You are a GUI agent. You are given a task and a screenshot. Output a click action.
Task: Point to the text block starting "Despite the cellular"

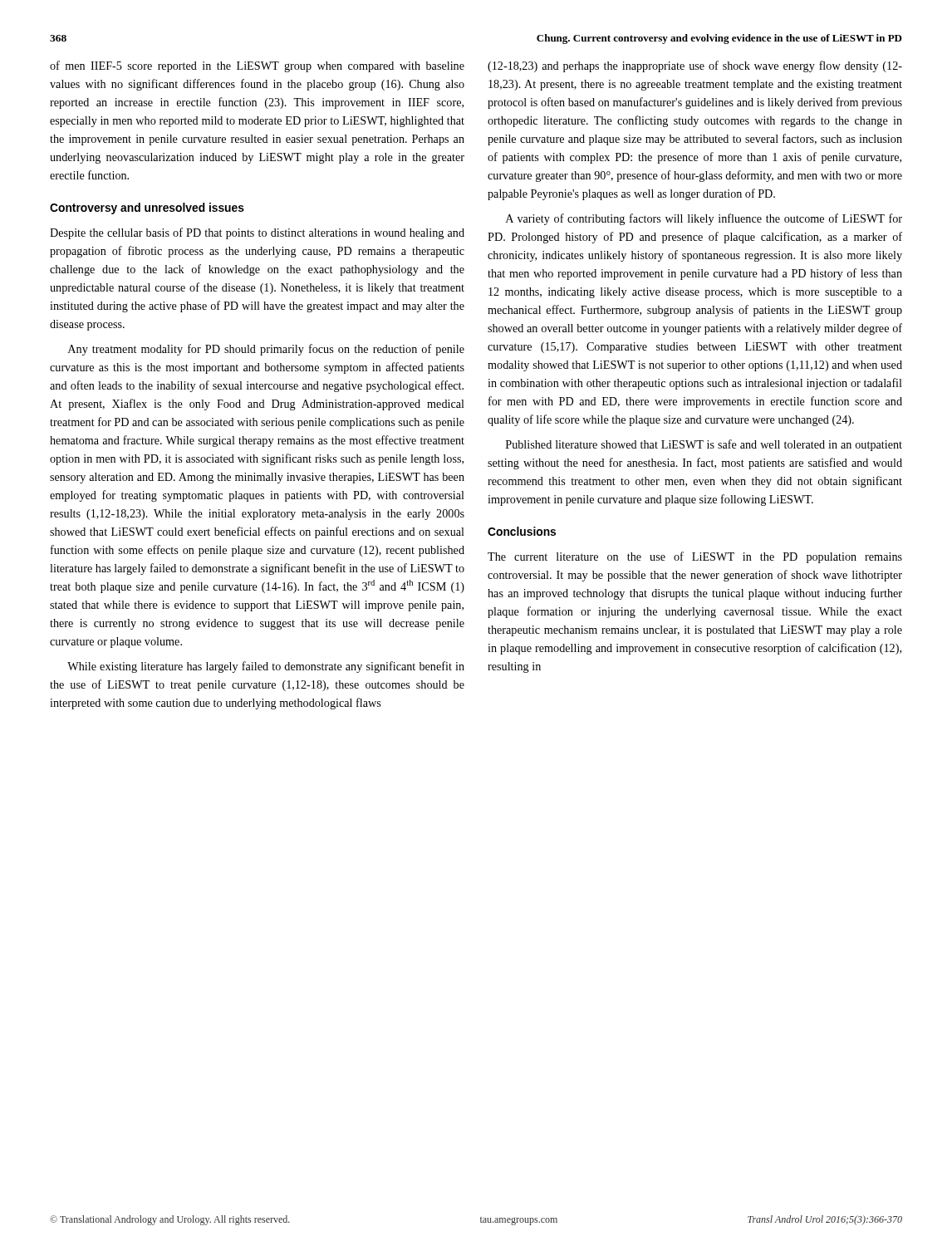coord(257,468)
